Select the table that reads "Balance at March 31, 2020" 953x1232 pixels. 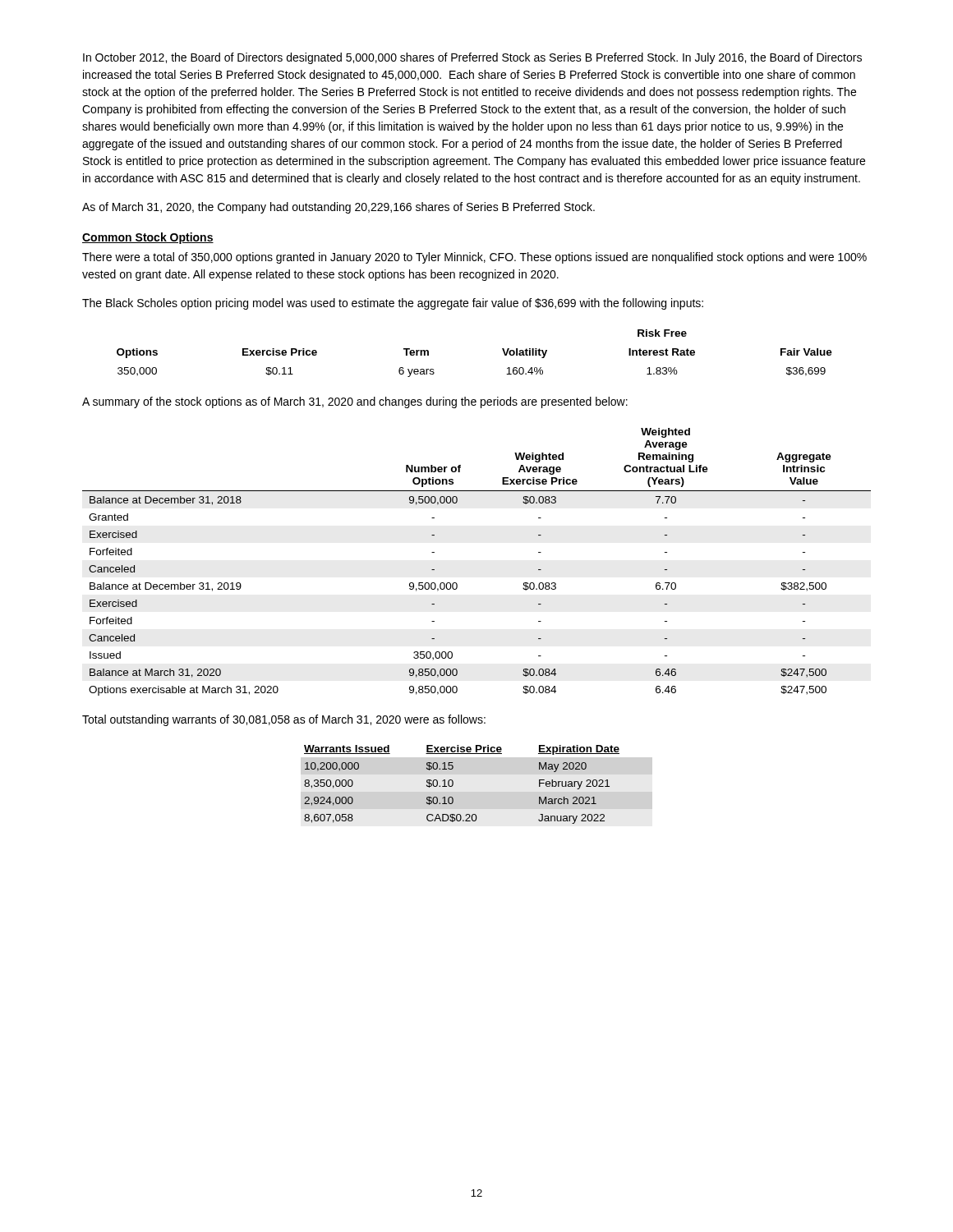[x=476, y=560]
